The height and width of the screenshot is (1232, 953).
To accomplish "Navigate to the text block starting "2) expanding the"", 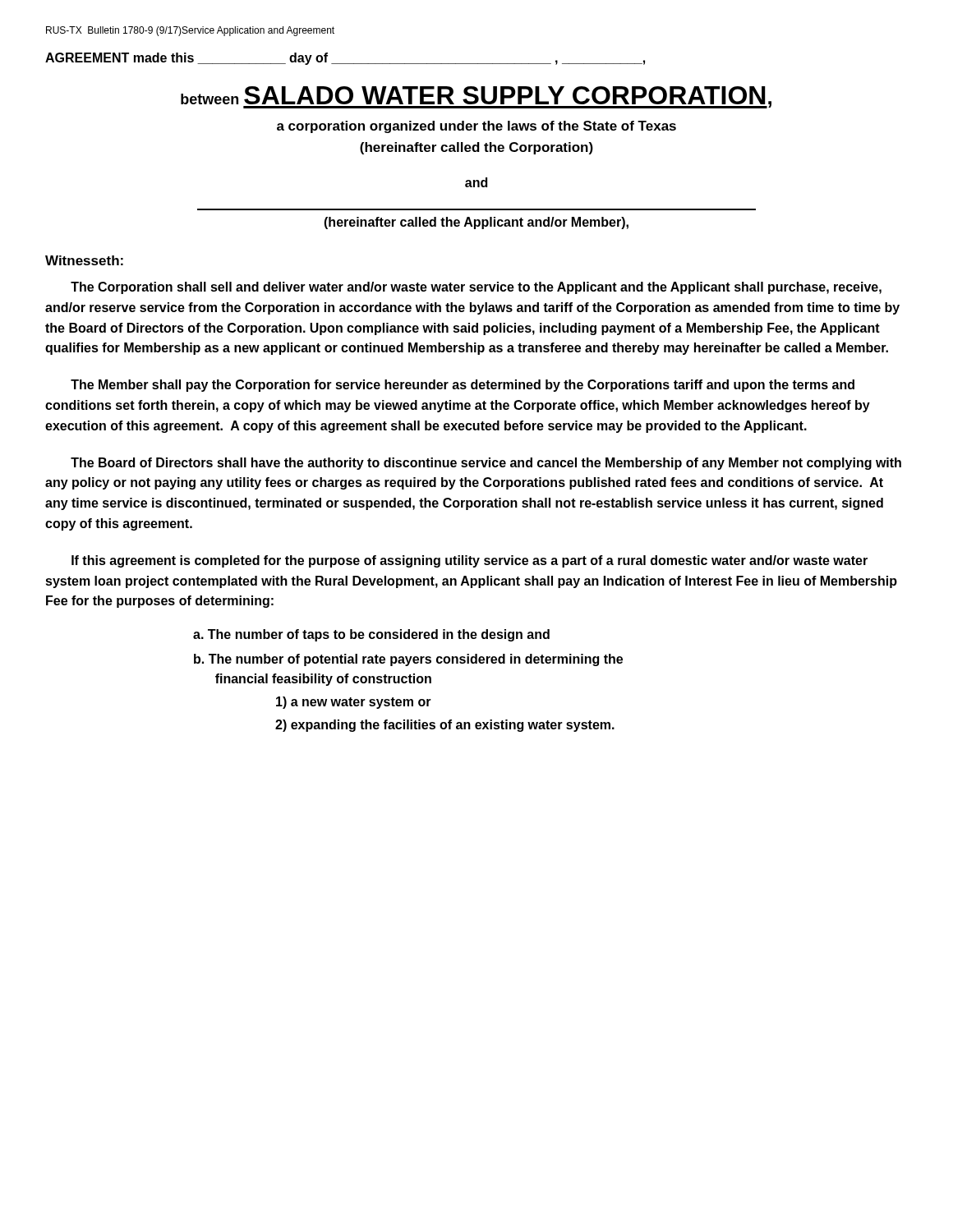I will (445, 725).
